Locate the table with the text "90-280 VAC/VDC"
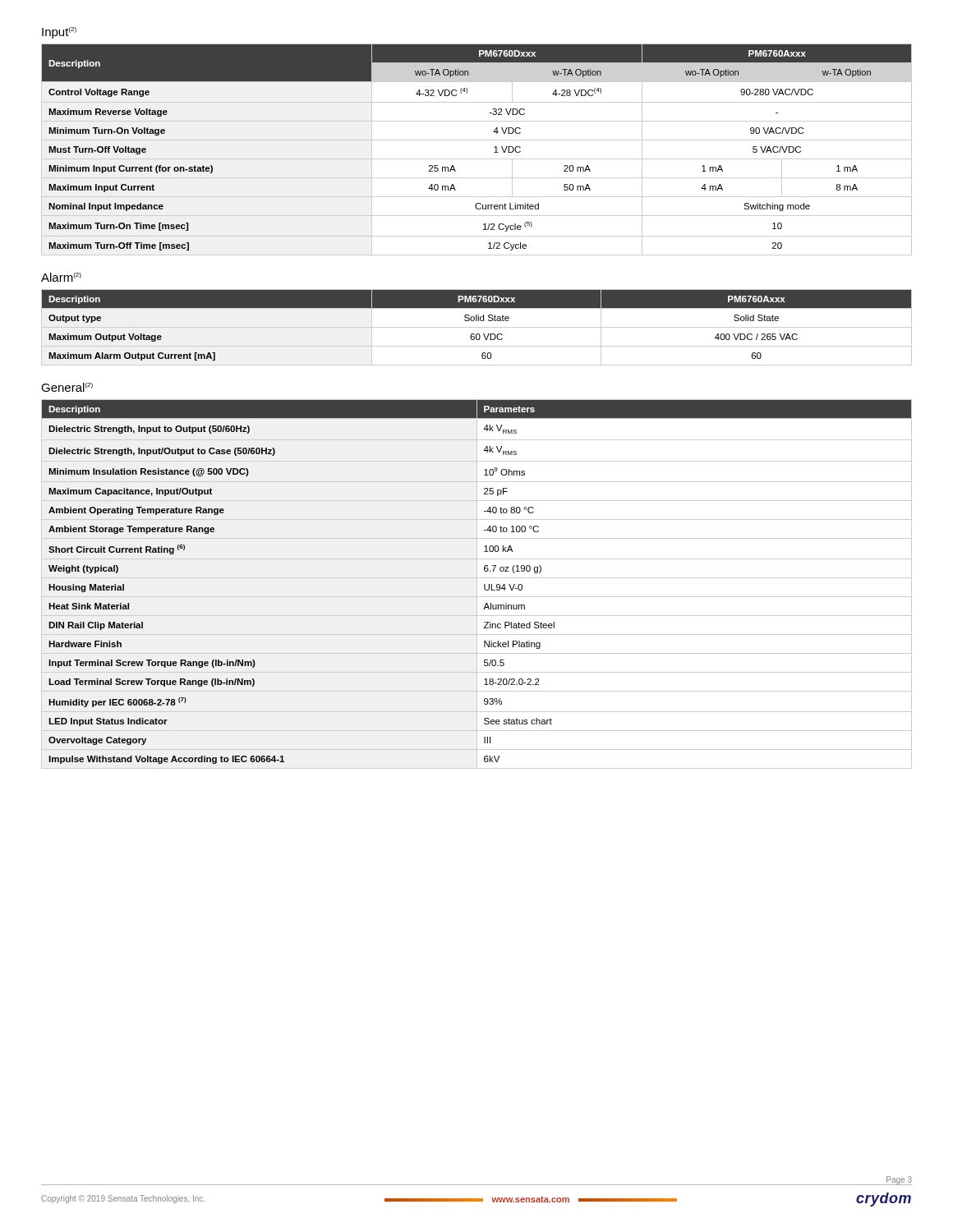The image size is (953, 1232). (476, 149)
